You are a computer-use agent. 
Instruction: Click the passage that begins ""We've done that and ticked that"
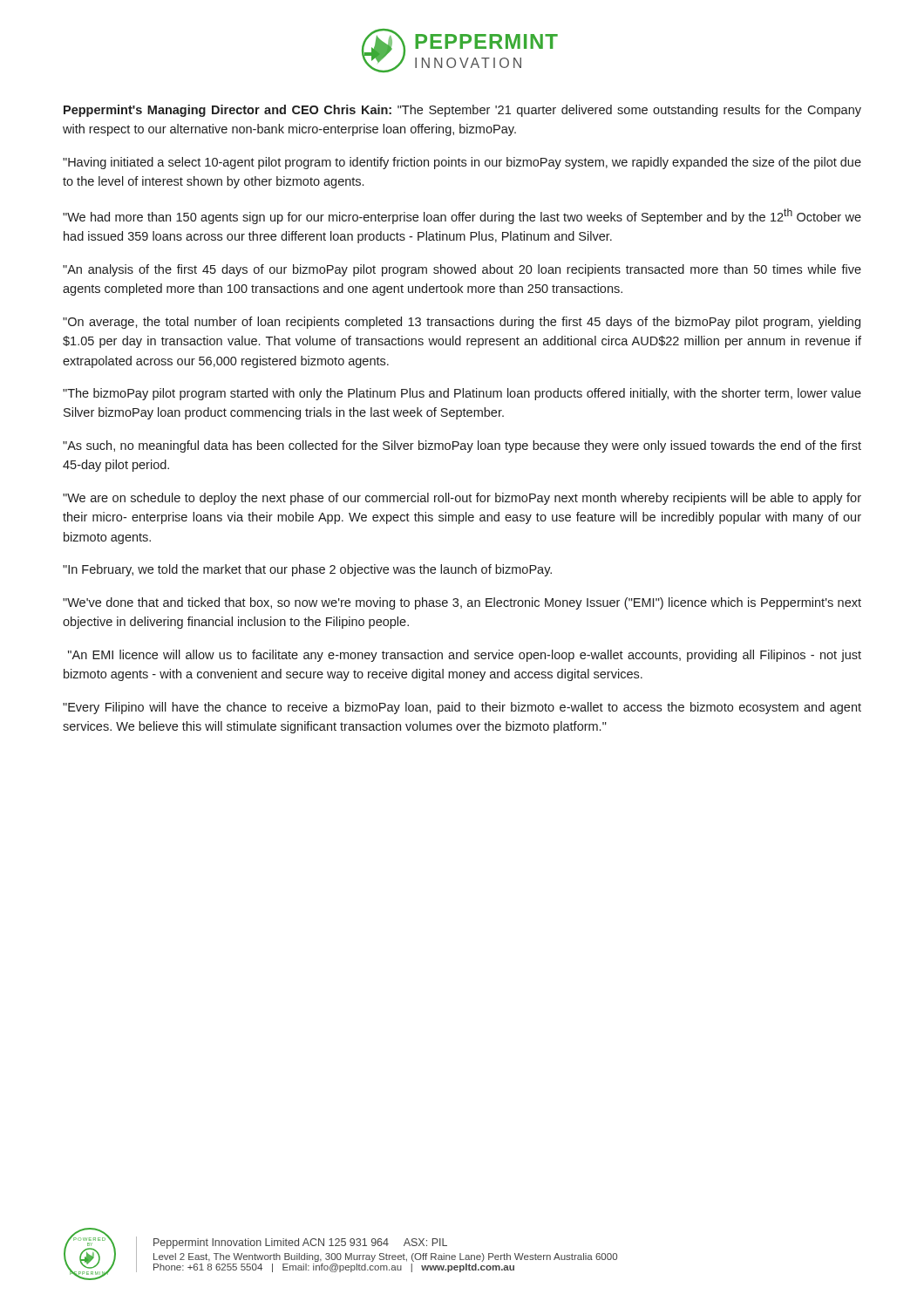[x=462, y=612]
